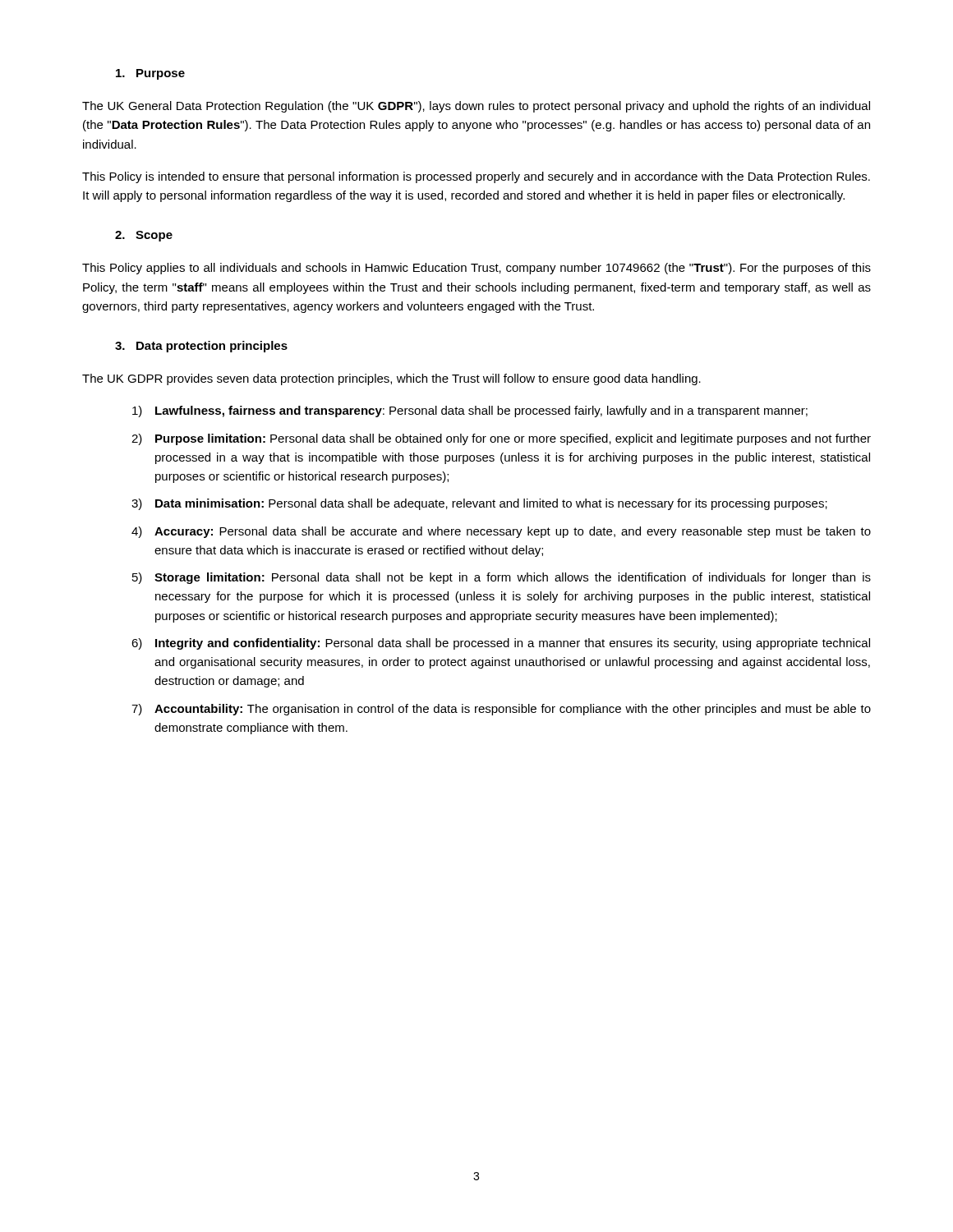953x1232 pixels.
Task: Point to the block beginning "The UK General Data"
Action: [476, 125]
